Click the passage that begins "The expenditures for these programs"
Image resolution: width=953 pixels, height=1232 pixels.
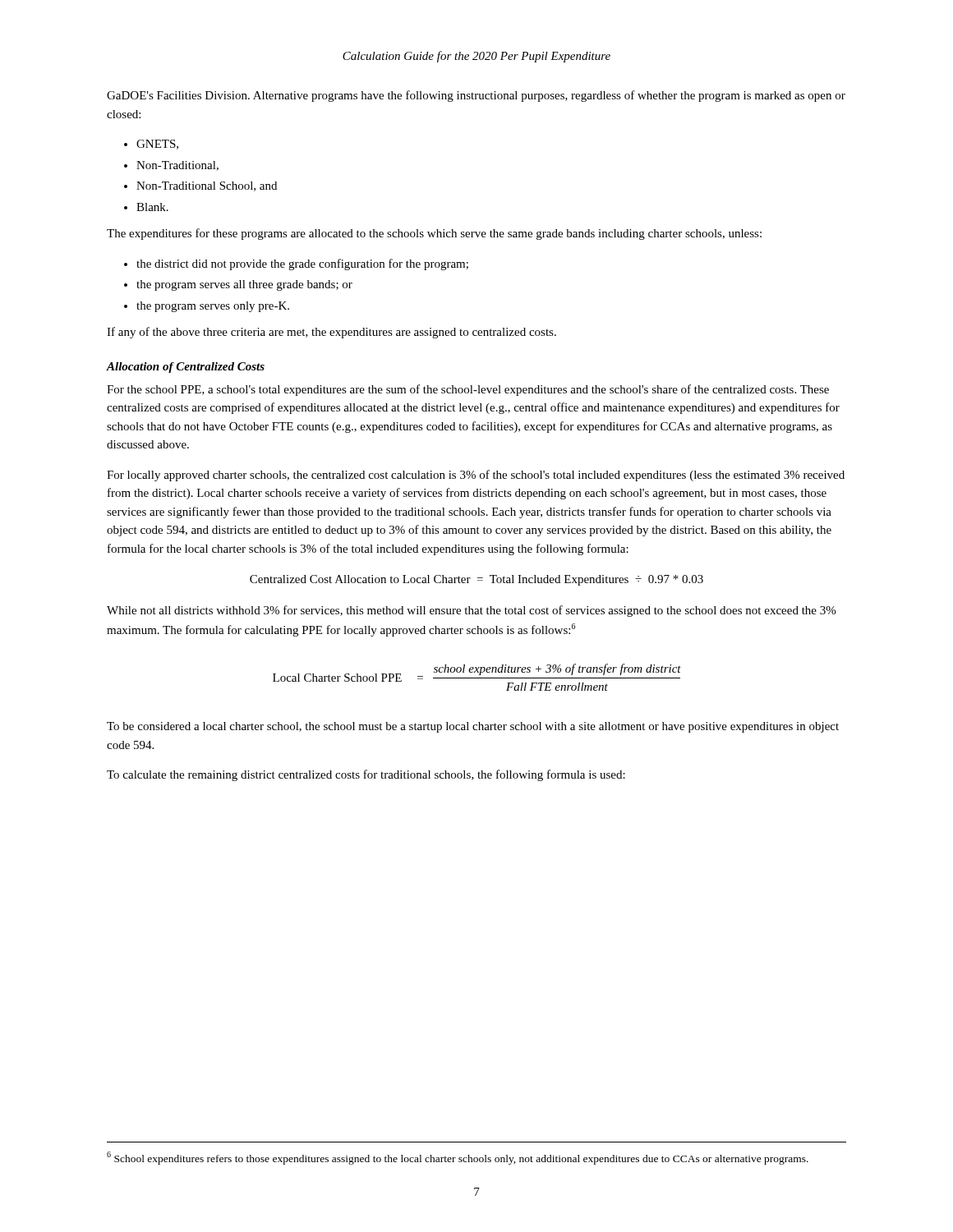[x=435, y=233]
